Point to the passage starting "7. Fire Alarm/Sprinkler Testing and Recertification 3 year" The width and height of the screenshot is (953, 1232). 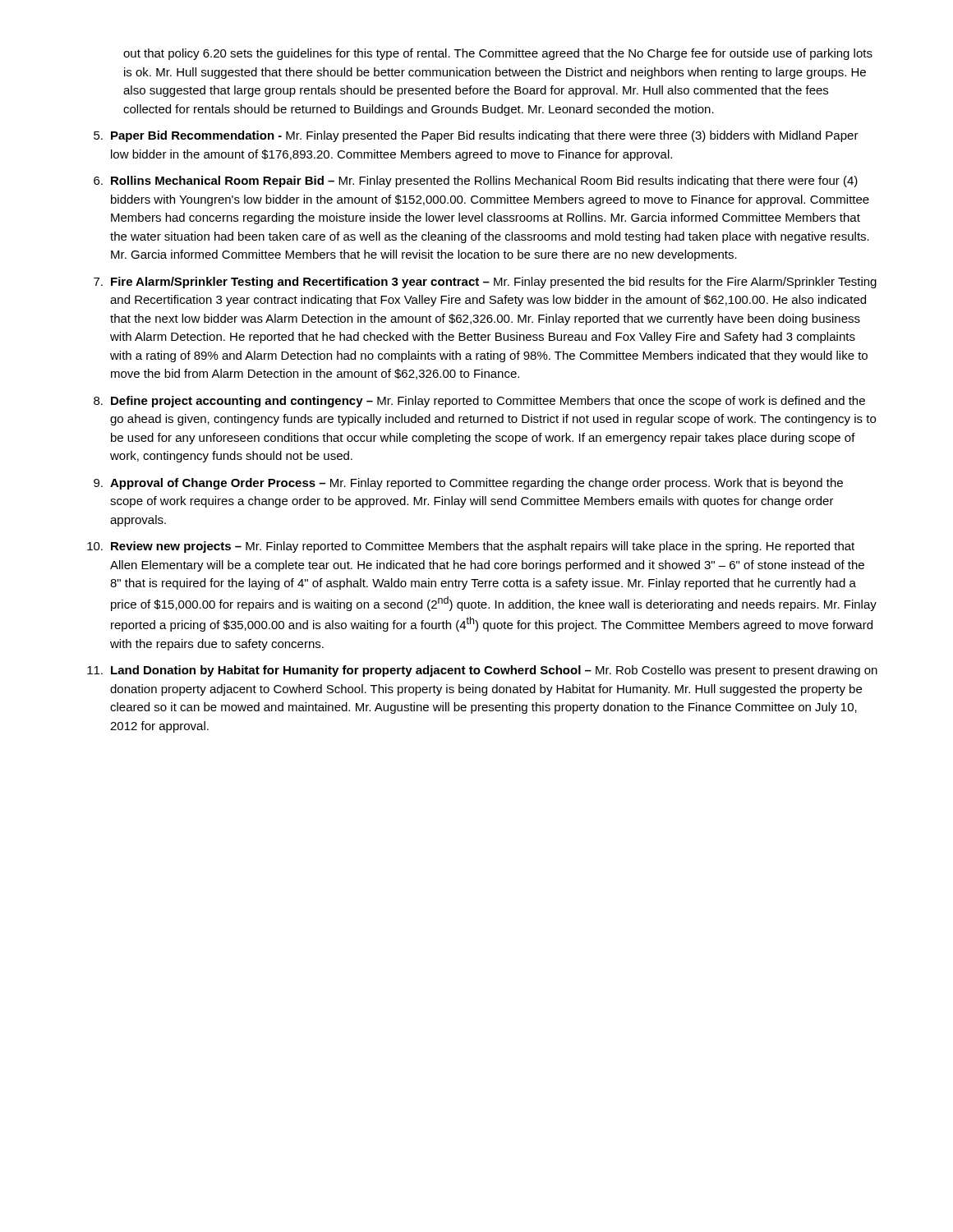(x=476, y=328)
